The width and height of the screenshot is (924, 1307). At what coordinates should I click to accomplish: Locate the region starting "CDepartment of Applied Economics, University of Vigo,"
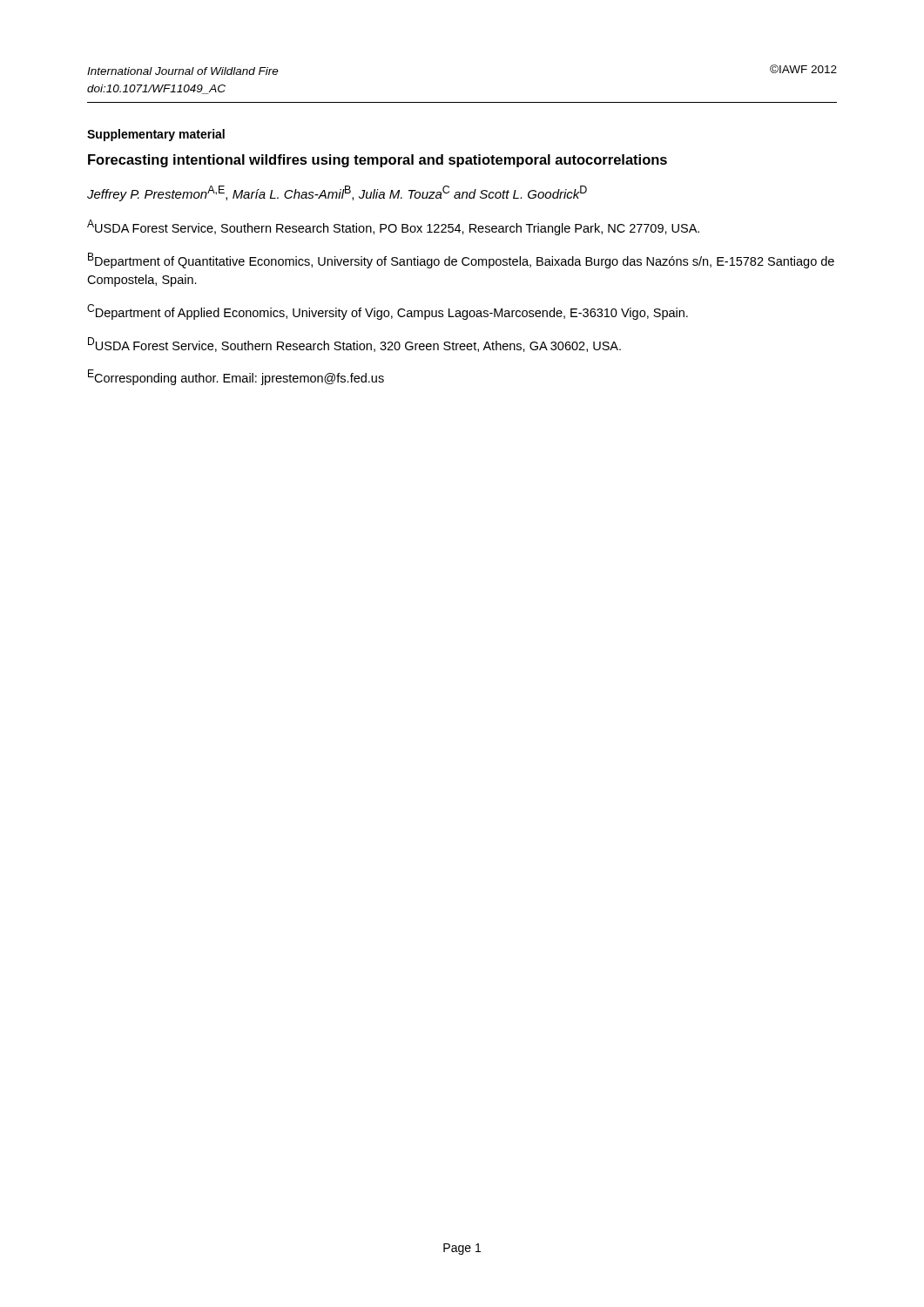pyautogui.click(x=388, y=311)
